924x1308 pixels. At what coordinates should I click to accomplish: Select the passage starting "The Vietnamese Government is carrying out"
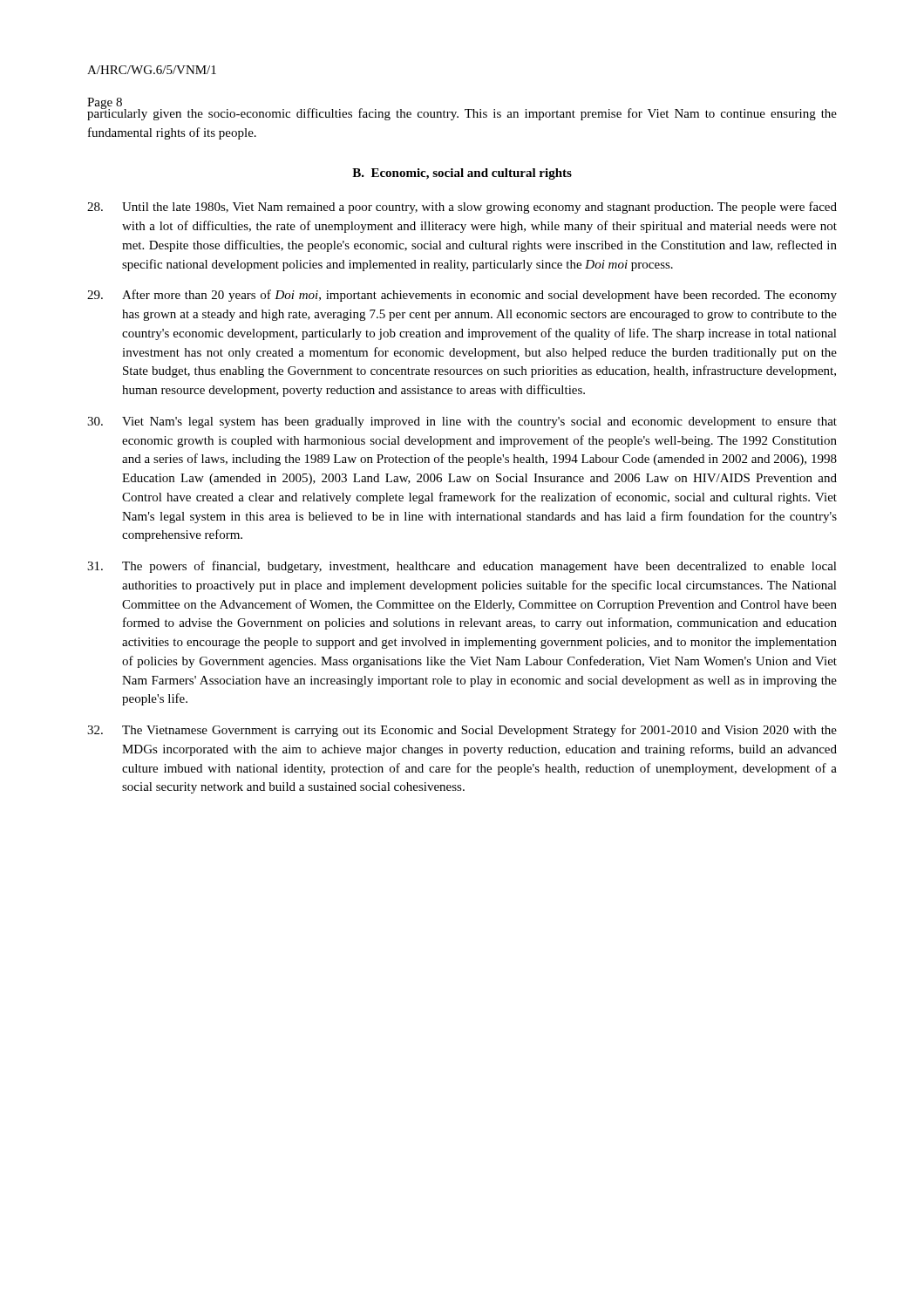(x=462, y=759)
